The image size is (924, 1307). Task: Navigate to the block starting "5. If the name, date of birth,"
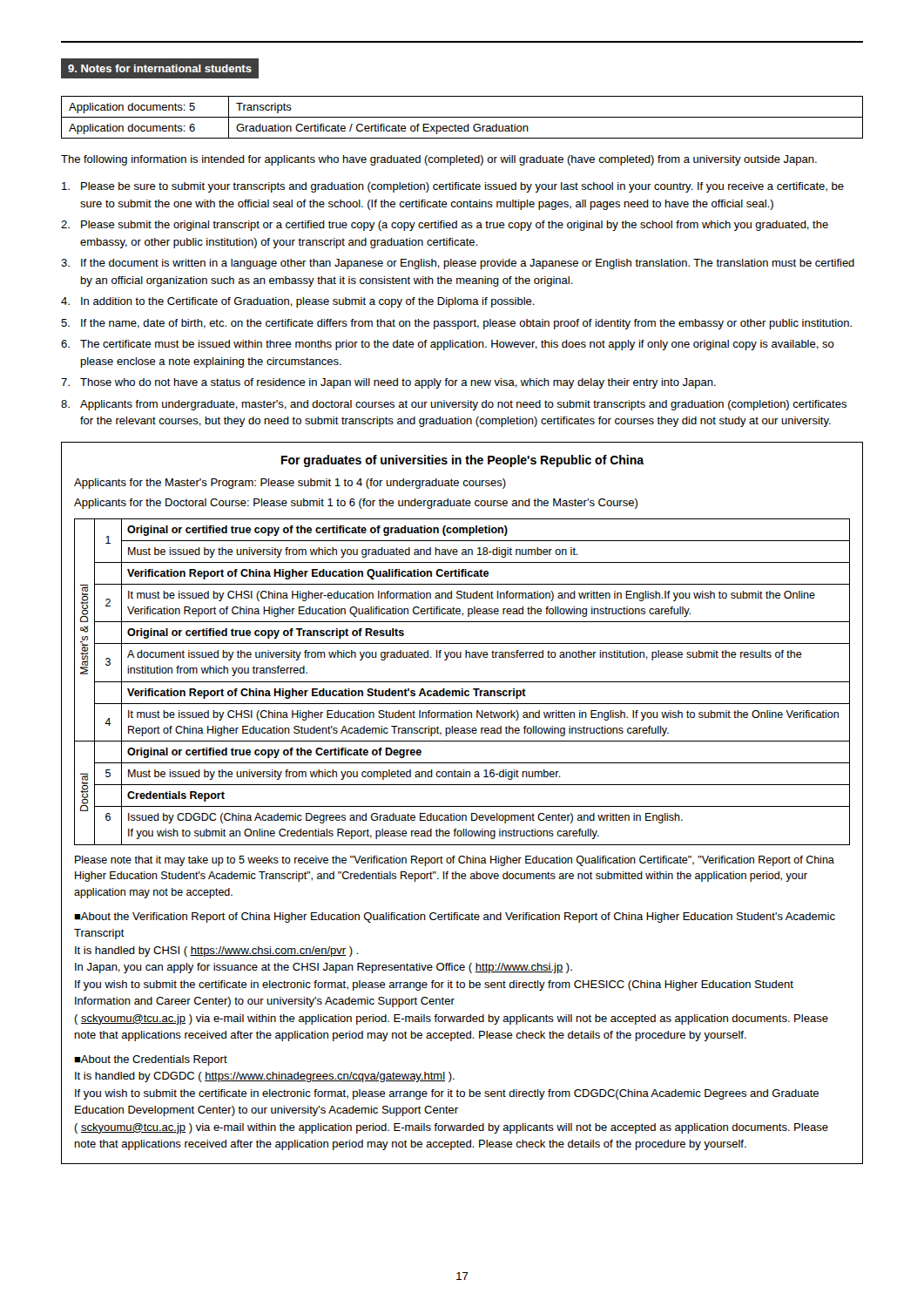point(462,323)
